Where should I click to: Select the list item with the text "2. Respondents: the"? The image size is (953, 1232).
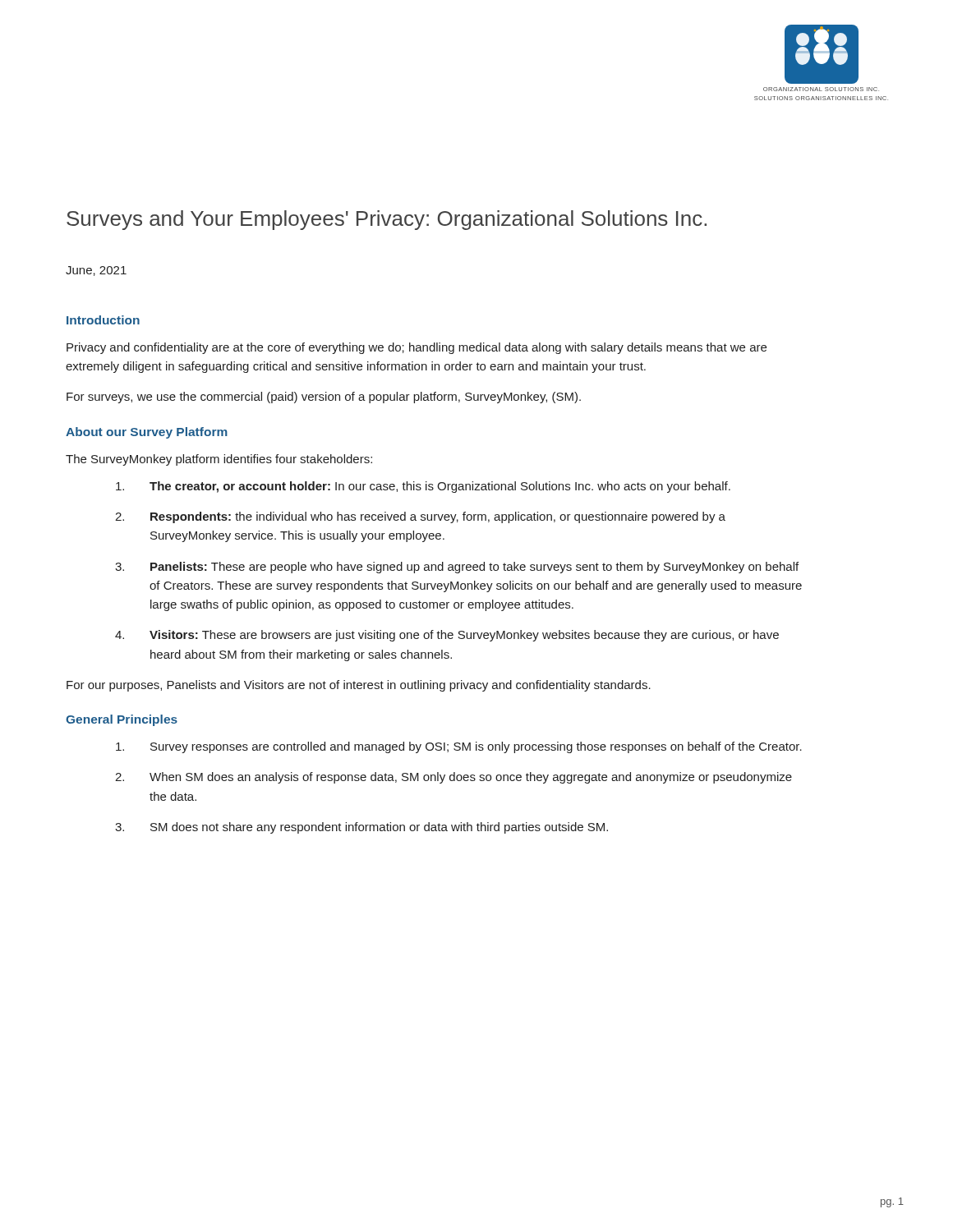pyautogui.click(x=460, y=526)
